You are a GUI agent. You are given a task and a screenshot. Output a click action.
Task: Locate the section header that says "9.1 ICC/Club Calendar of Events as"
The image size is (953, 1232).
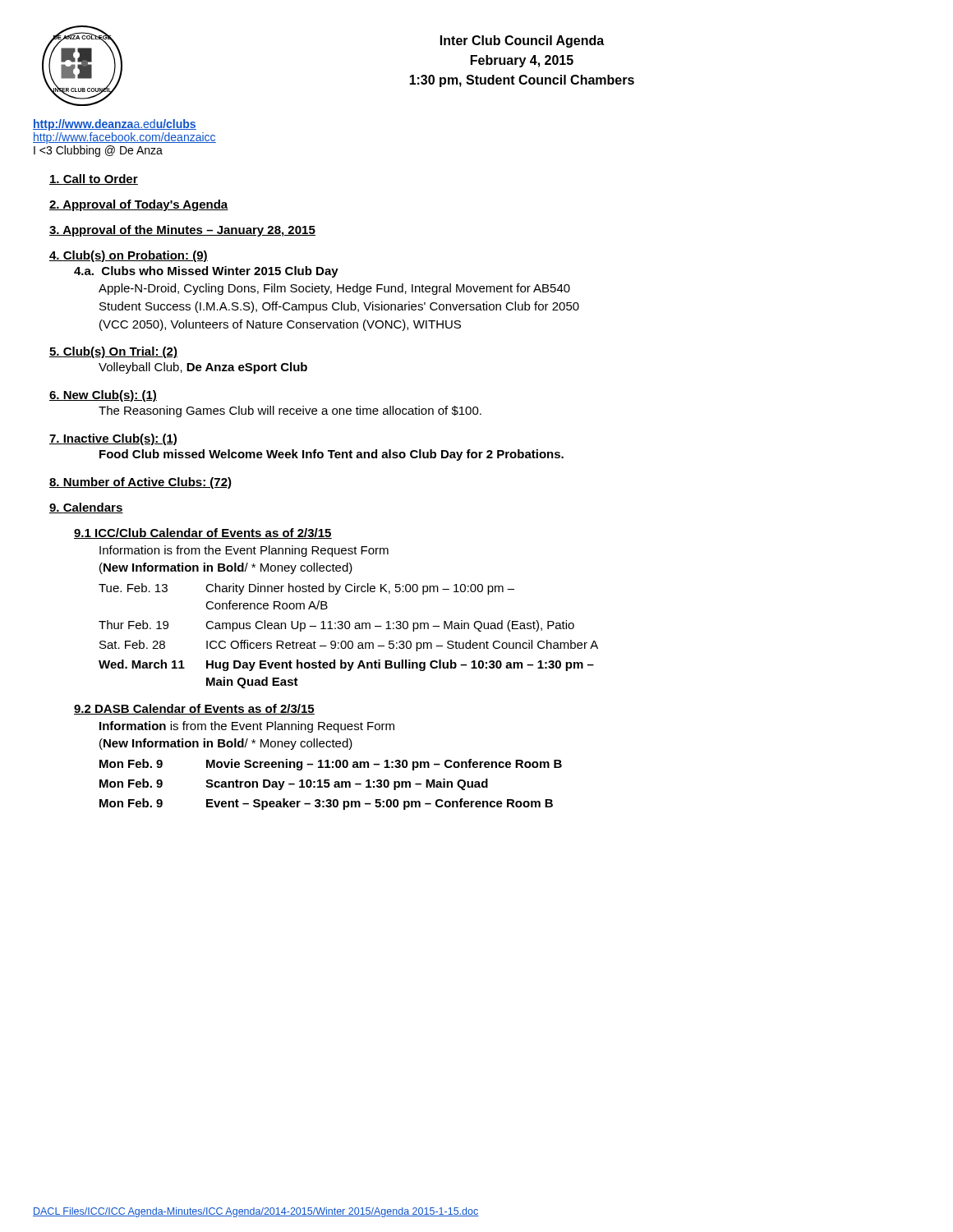click(x=203, y=532)
